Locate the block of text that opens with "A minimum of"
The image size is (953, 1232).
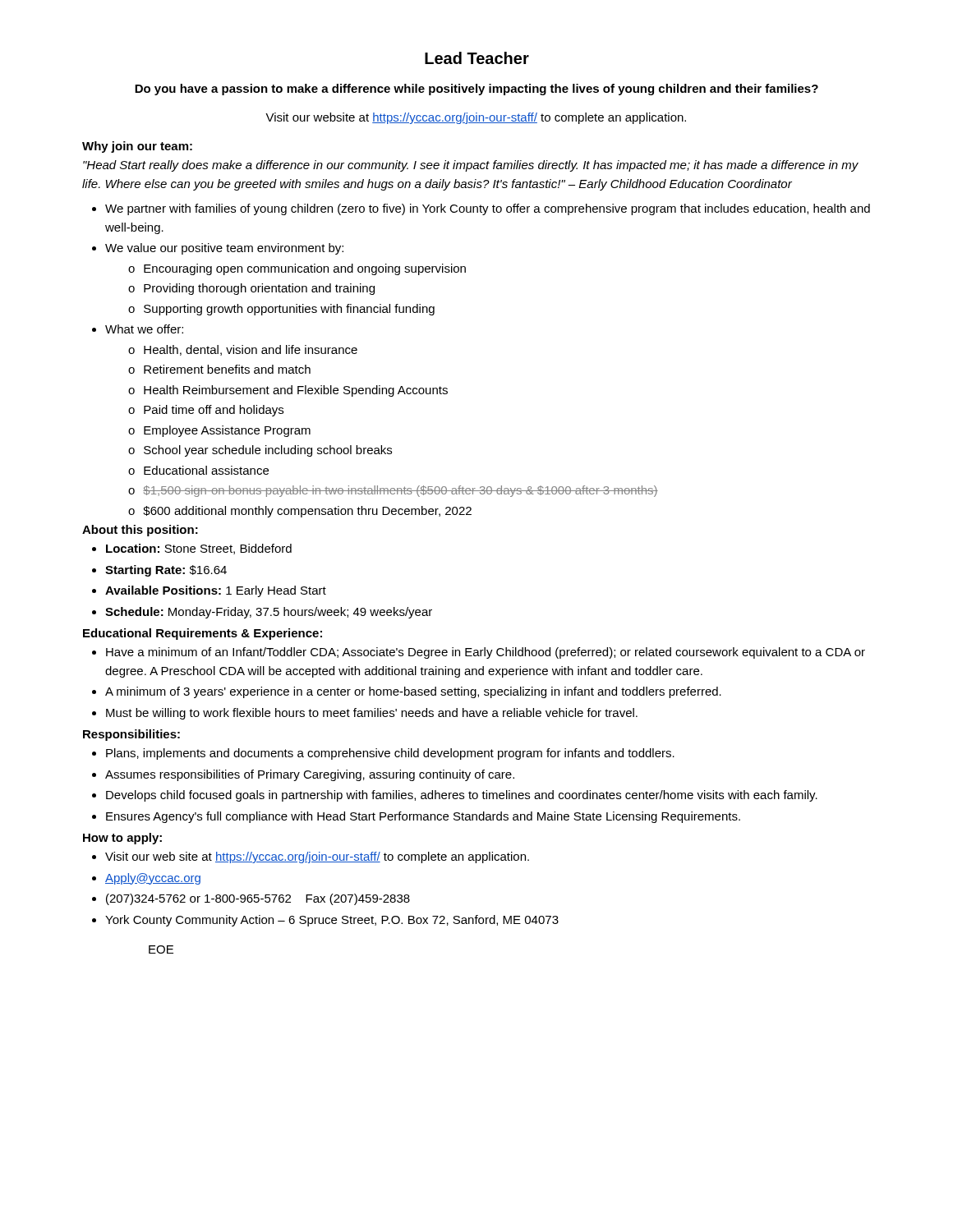click(476, 692)
